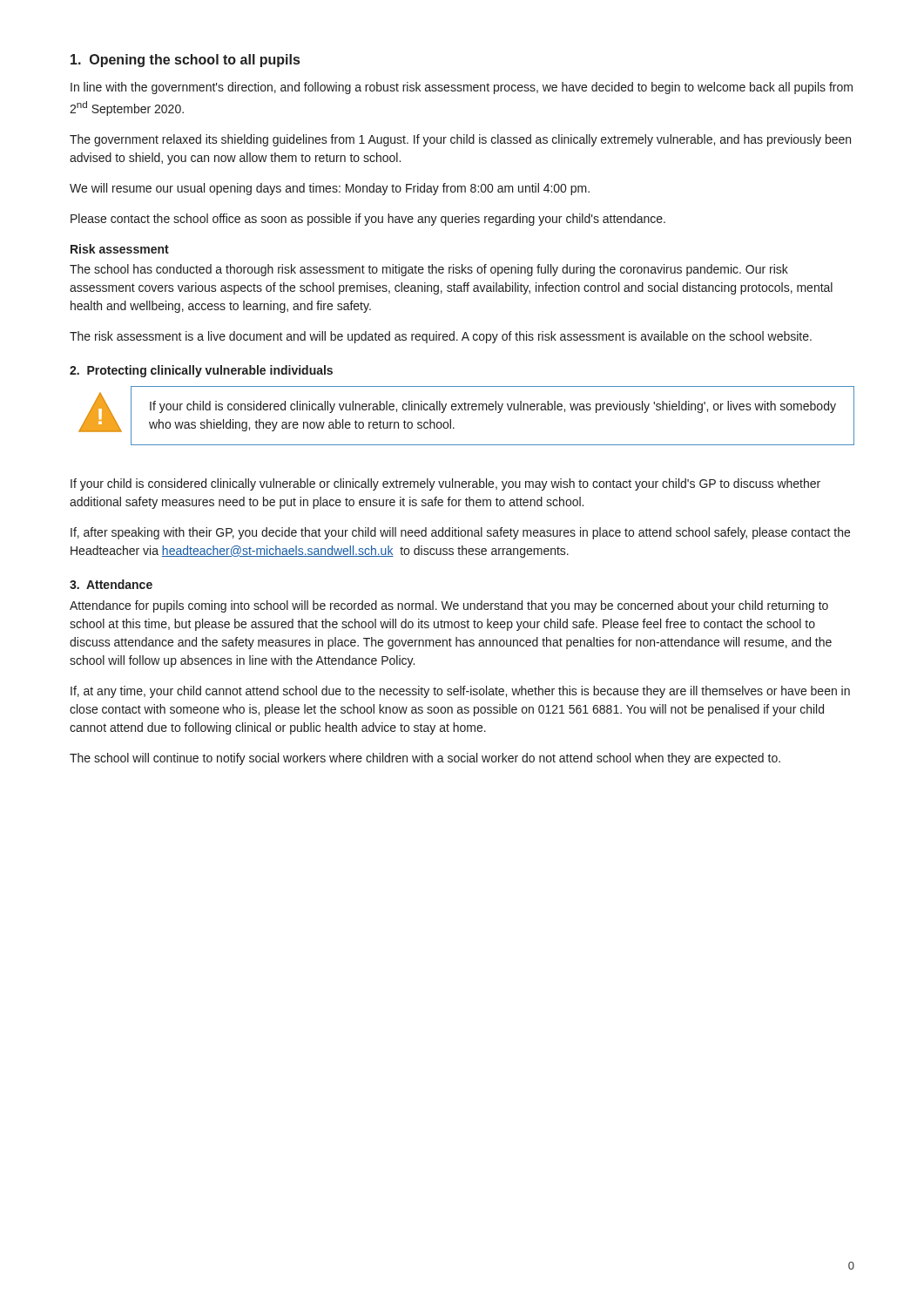Select the block starting "The risk assessment is a live document and"

pos(441,336)
